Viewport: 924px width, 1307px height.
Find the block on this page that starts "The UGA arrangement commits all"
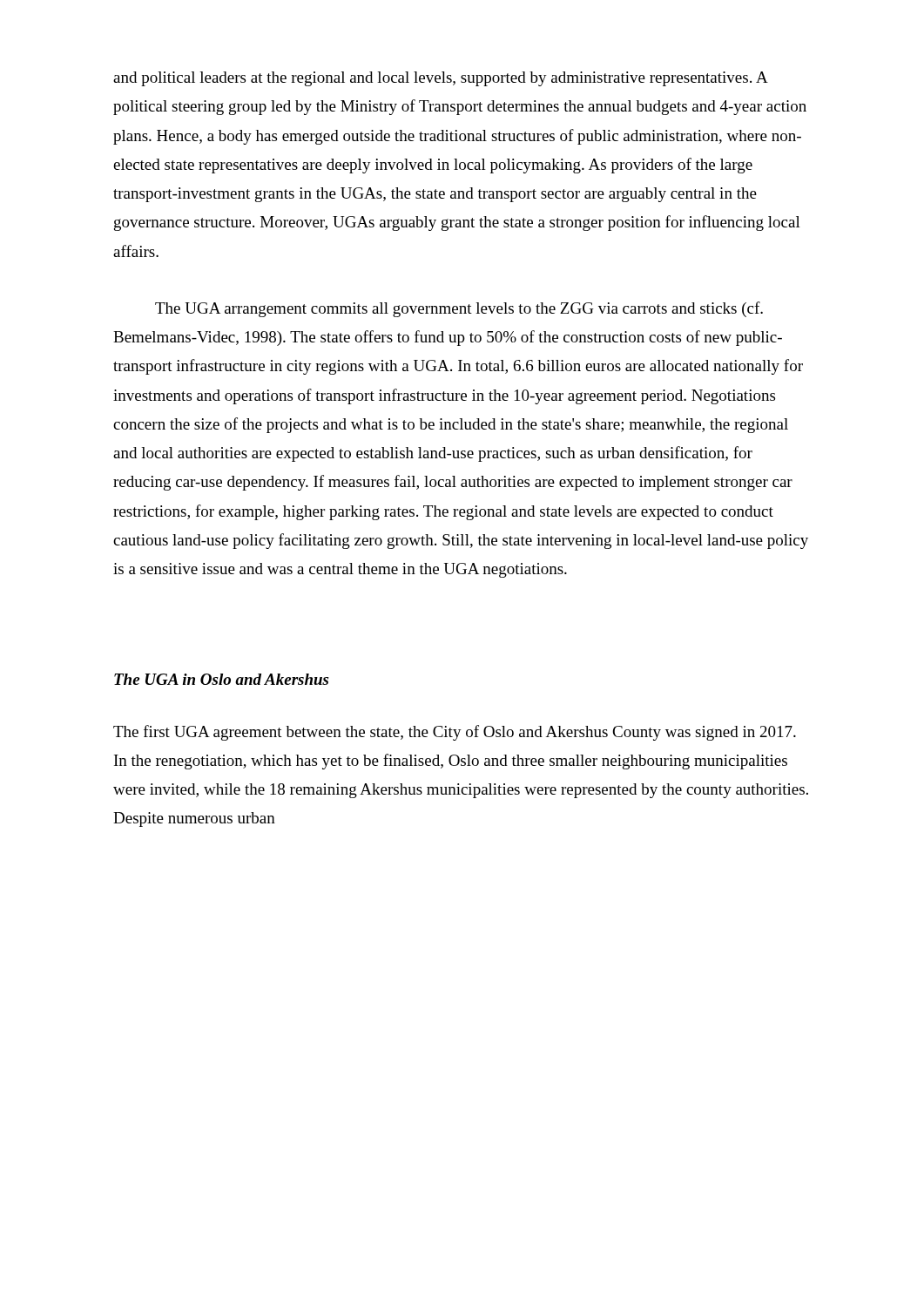pos(462,438)
